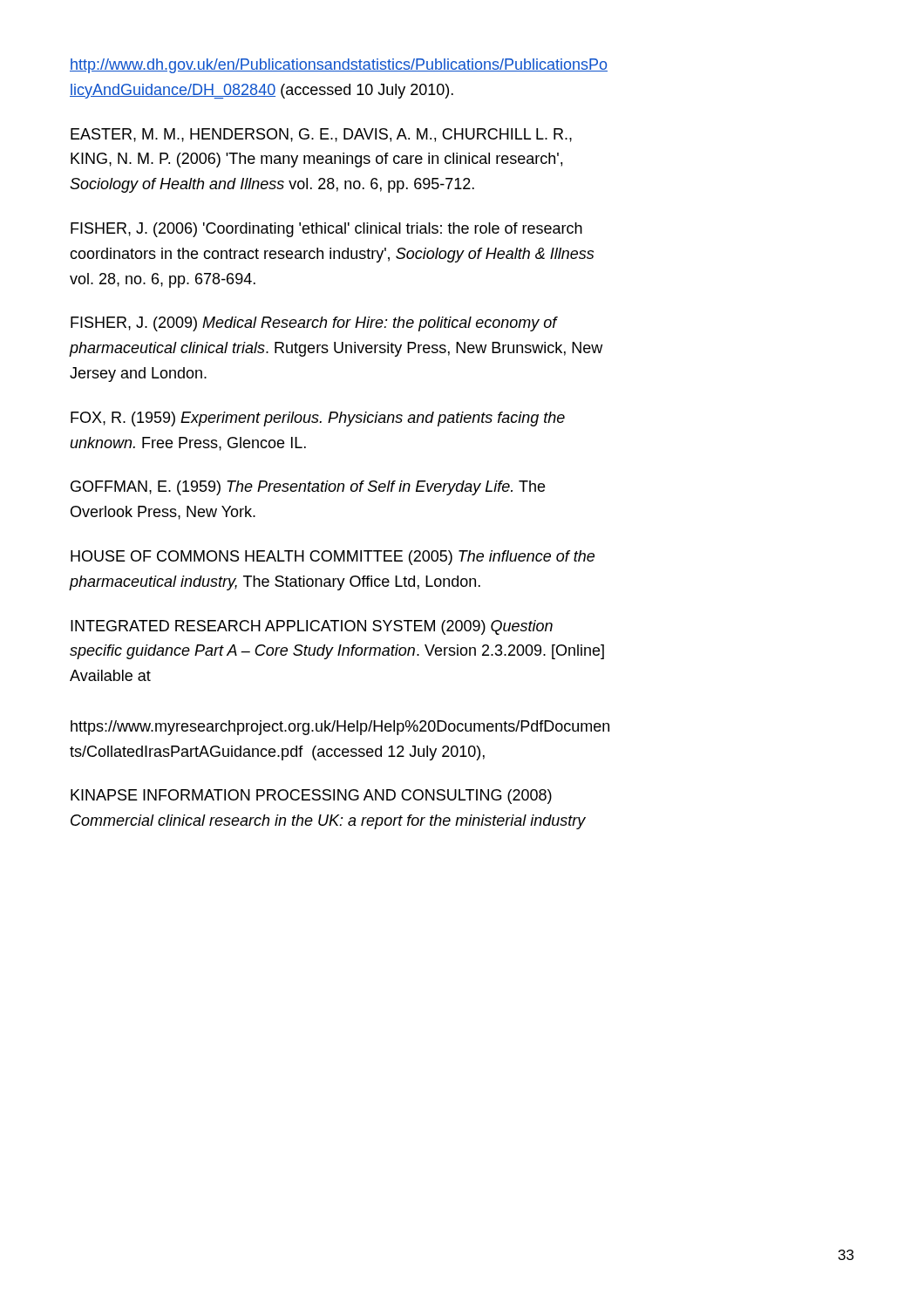Image resolution: width=924 pixels, height=1308 pixels.
Task: Click on the list item with the text "FISHER, J. (2009) Medical Research for Hire:"
Action: (336, 348)
